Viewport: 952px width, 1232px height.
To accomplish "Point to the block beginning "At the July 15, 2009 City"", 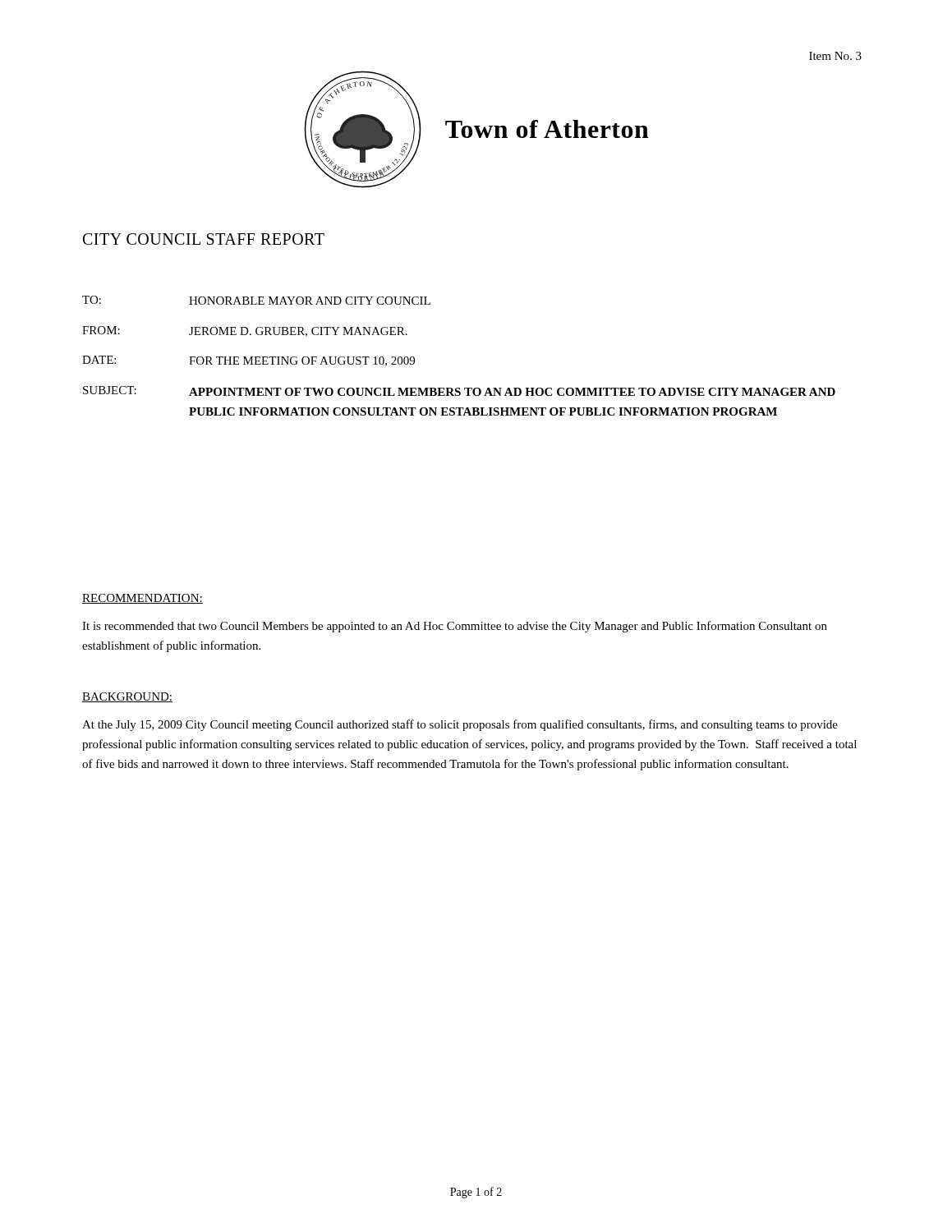I will tap(470, 744).
